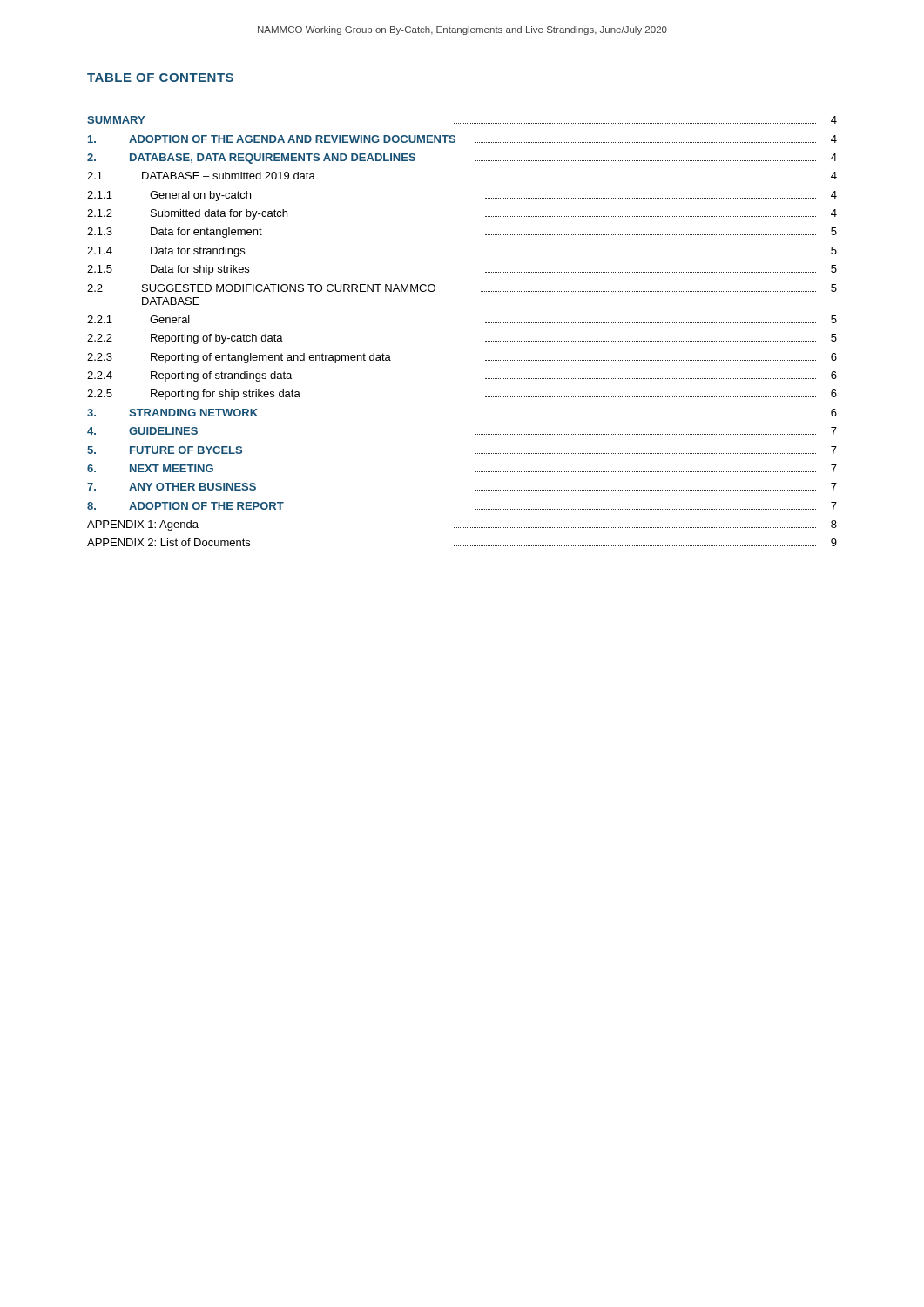Select the list item with the text "APPENDIX 2: List of Documents 9"
Screen dimensions: 1307x924
click(x=462, y=543)
